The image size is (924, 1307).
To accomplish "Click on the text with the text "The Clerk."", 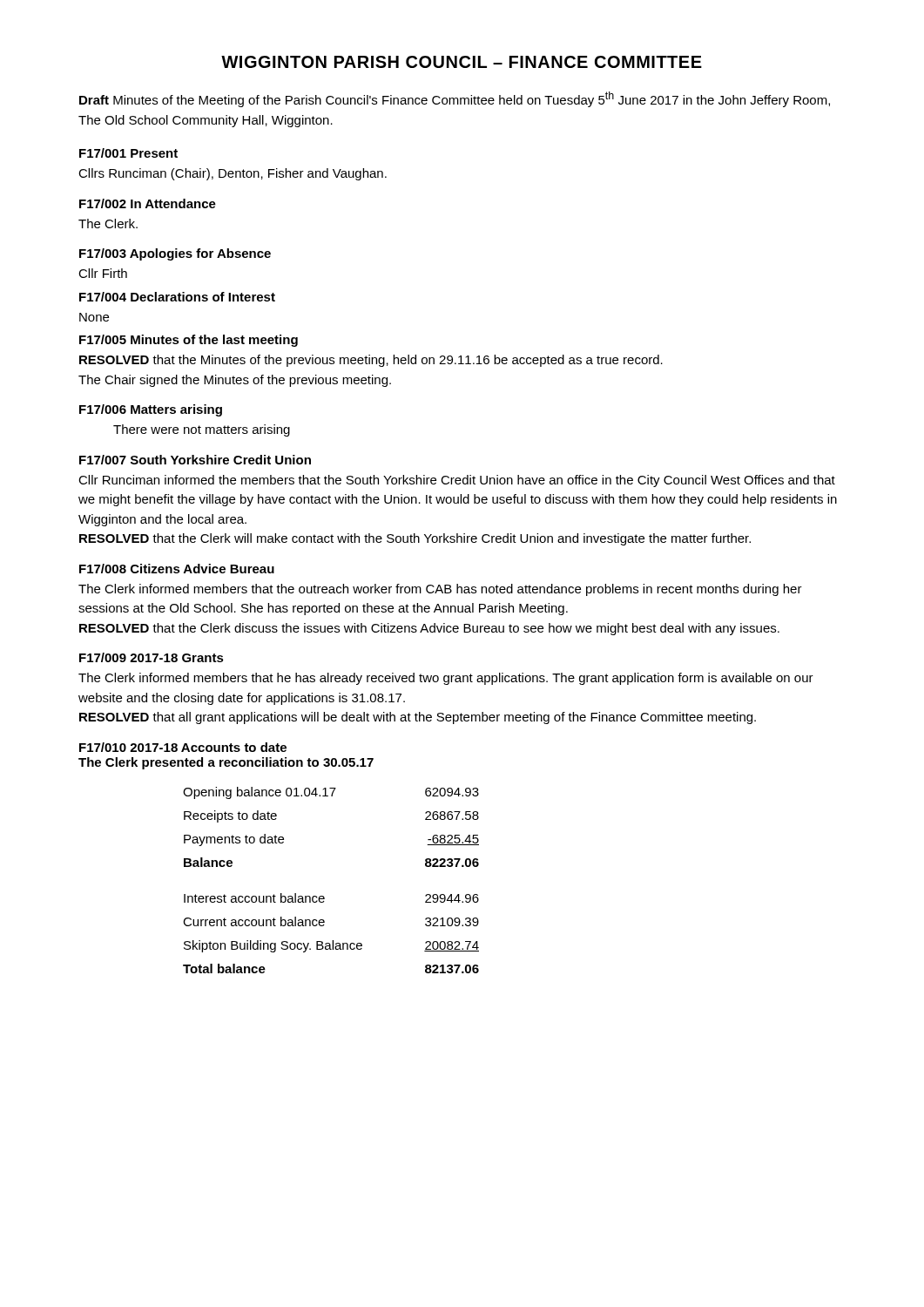I will [108, 223].
